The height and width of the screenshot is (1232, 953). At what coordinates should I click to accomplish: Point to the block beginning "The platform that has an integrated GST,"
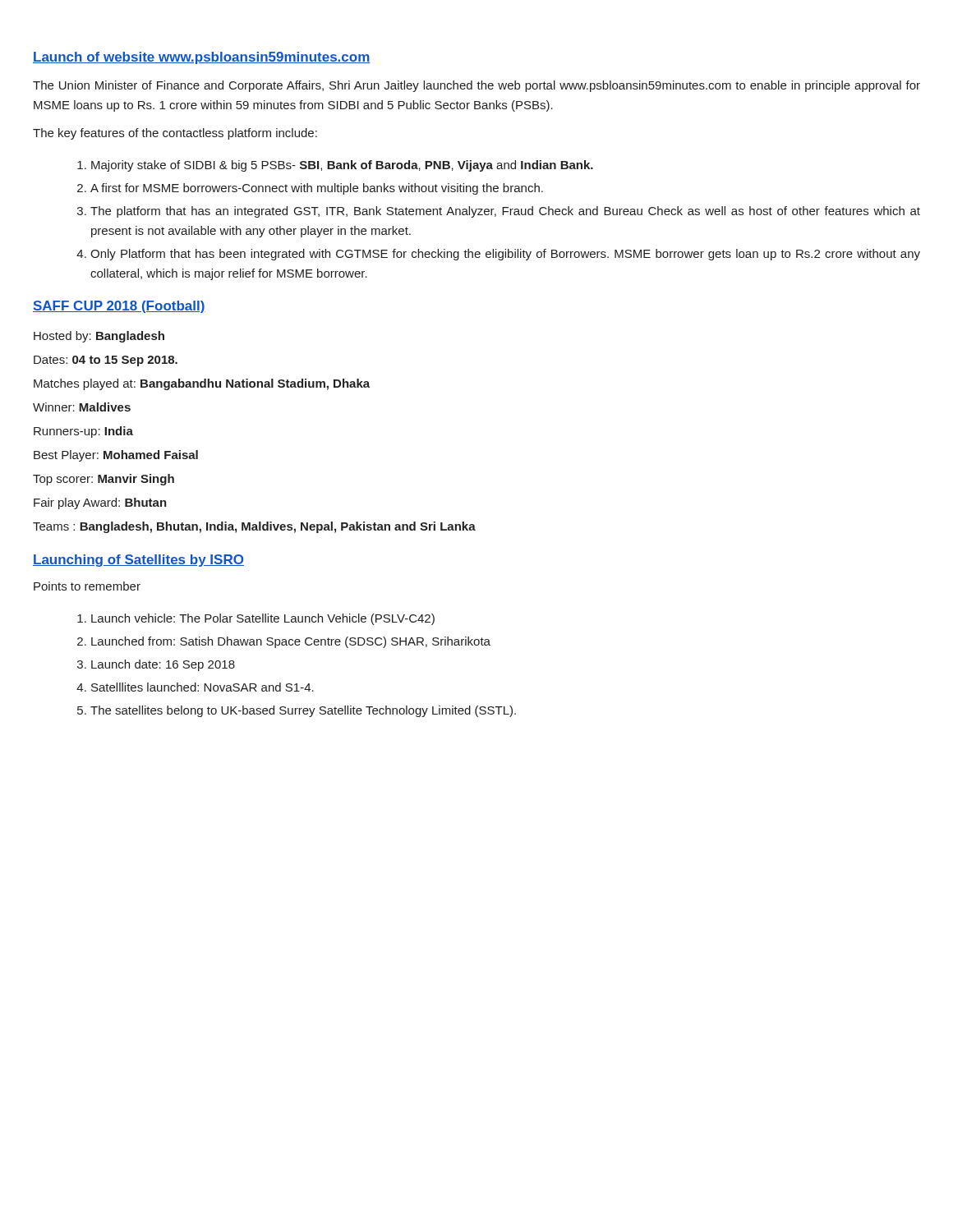pos(505,221)
